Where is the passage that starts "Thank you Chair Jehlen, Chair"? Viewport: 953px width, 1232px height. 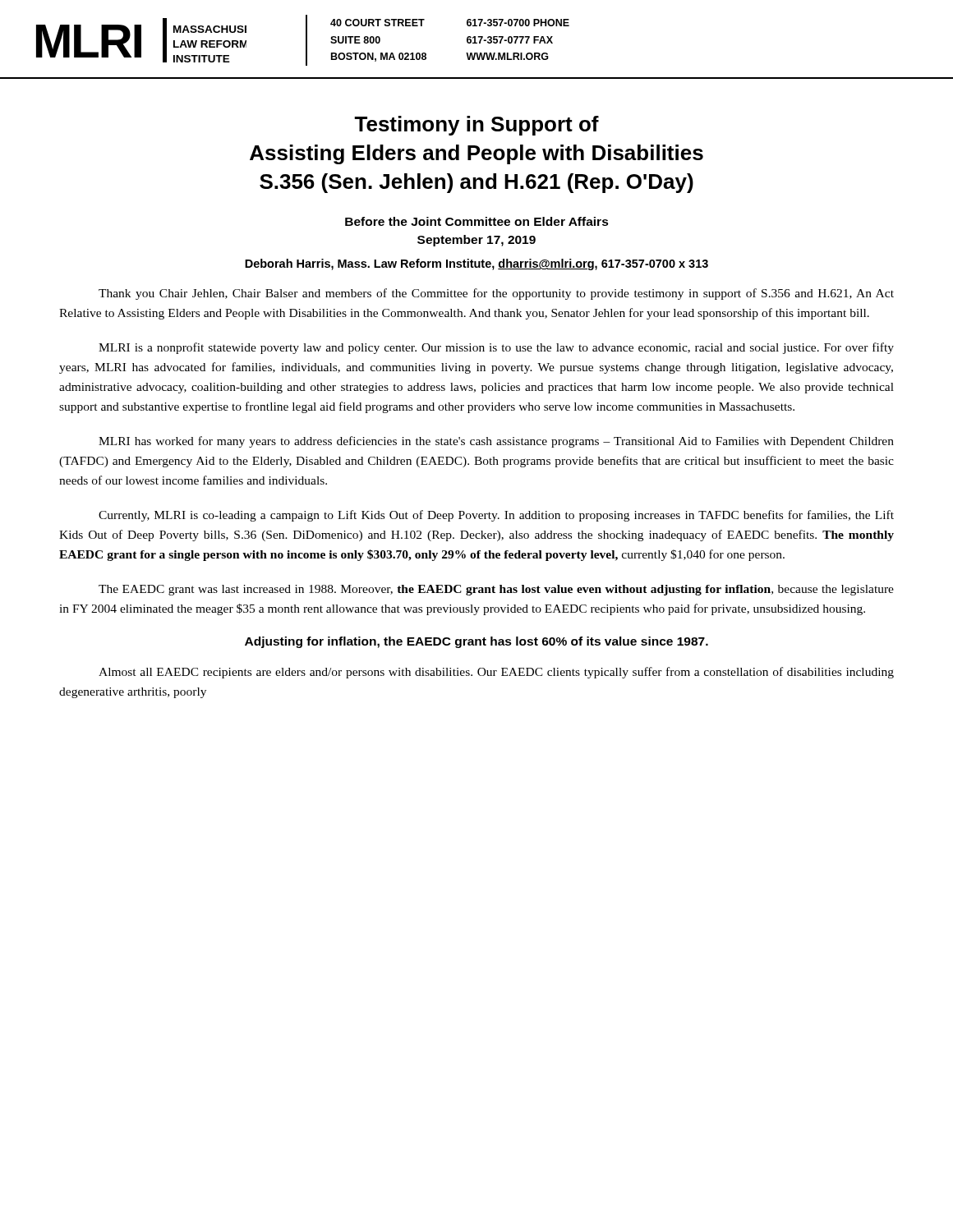point(476,303)
